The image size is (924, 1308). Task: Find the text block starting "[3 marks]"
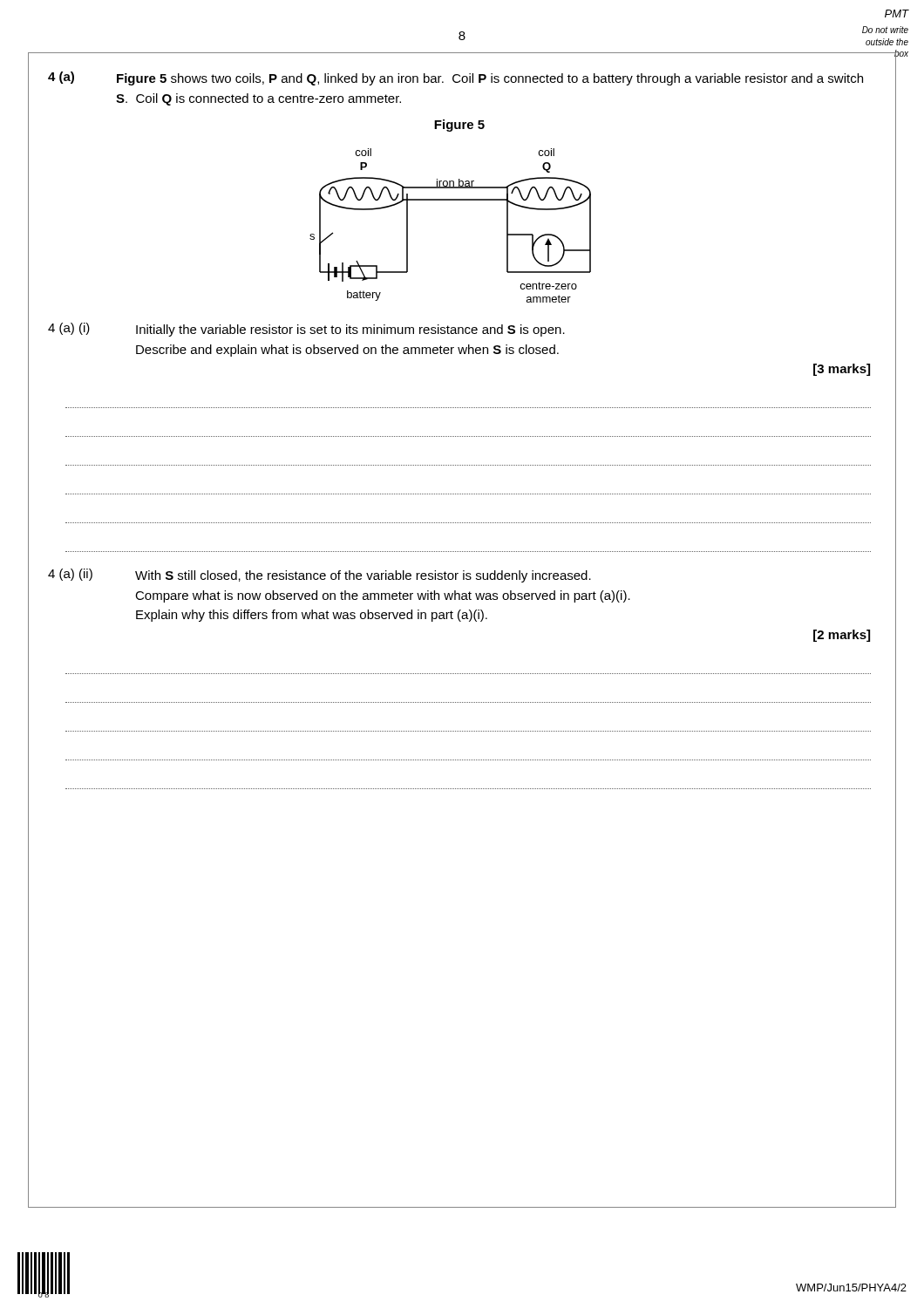[842, 368]
